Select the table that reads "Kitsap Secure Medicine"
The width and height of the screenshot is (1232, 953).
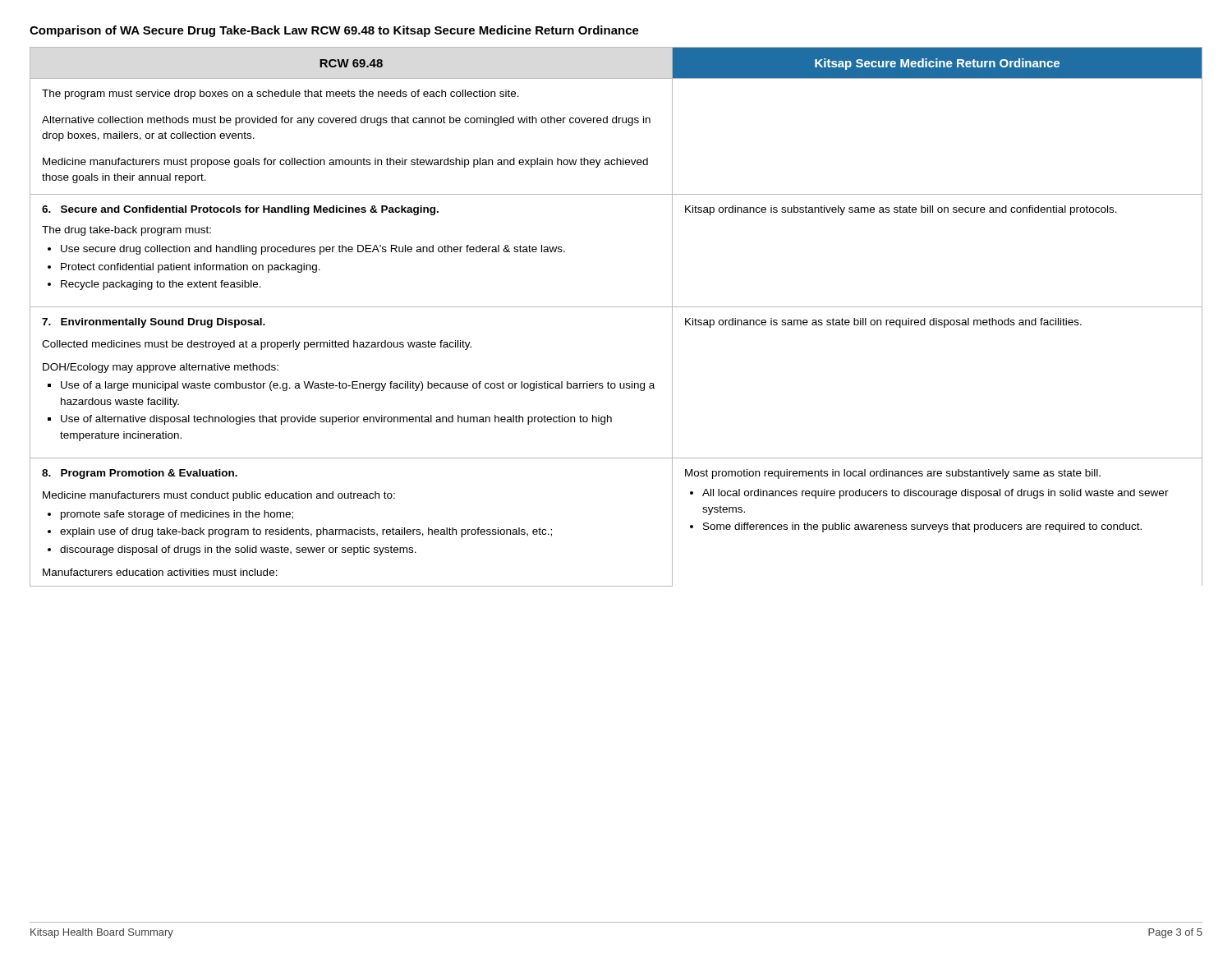616,317
